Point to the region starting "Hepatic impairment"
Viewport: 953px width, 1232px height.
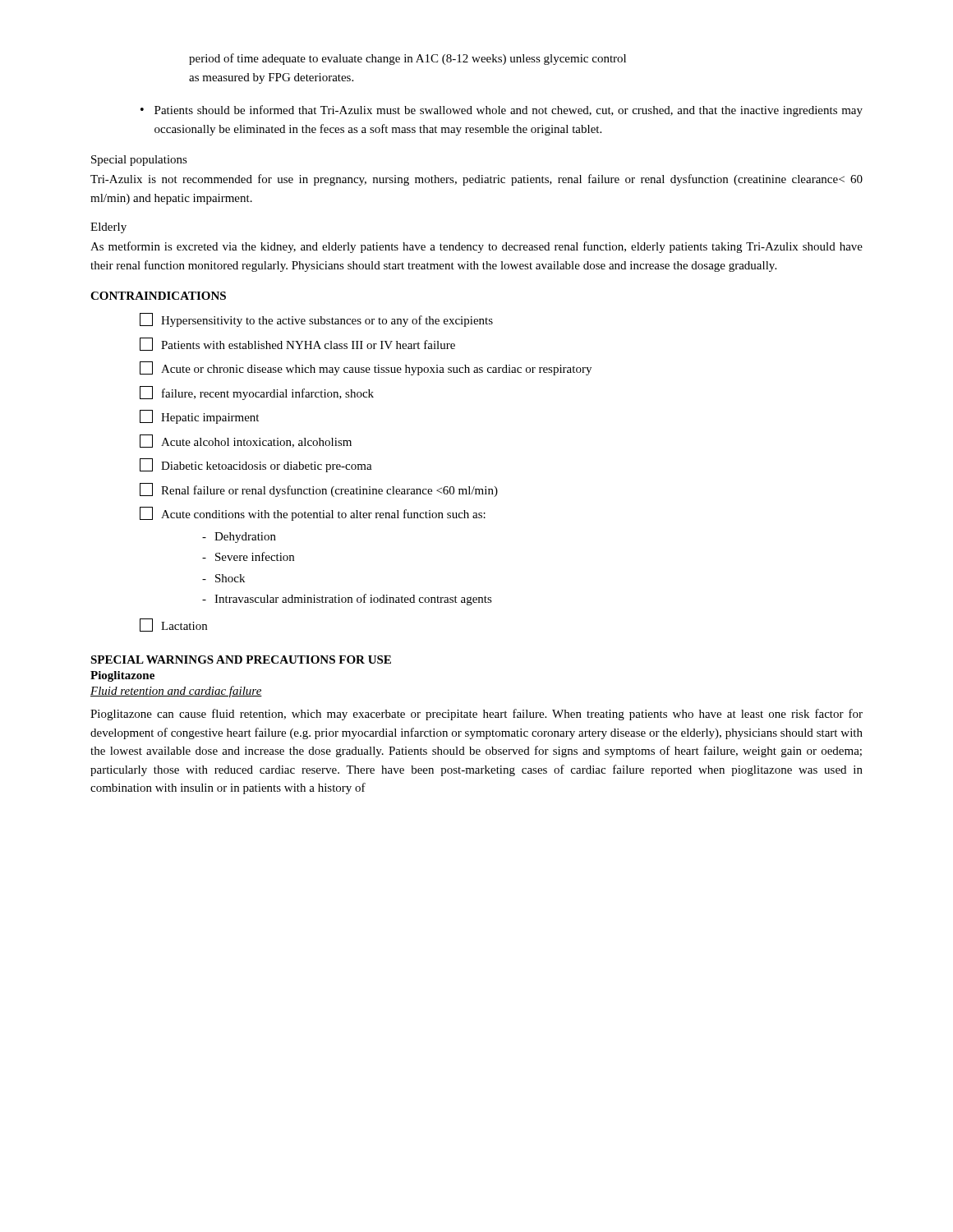(x=199, y=417)
